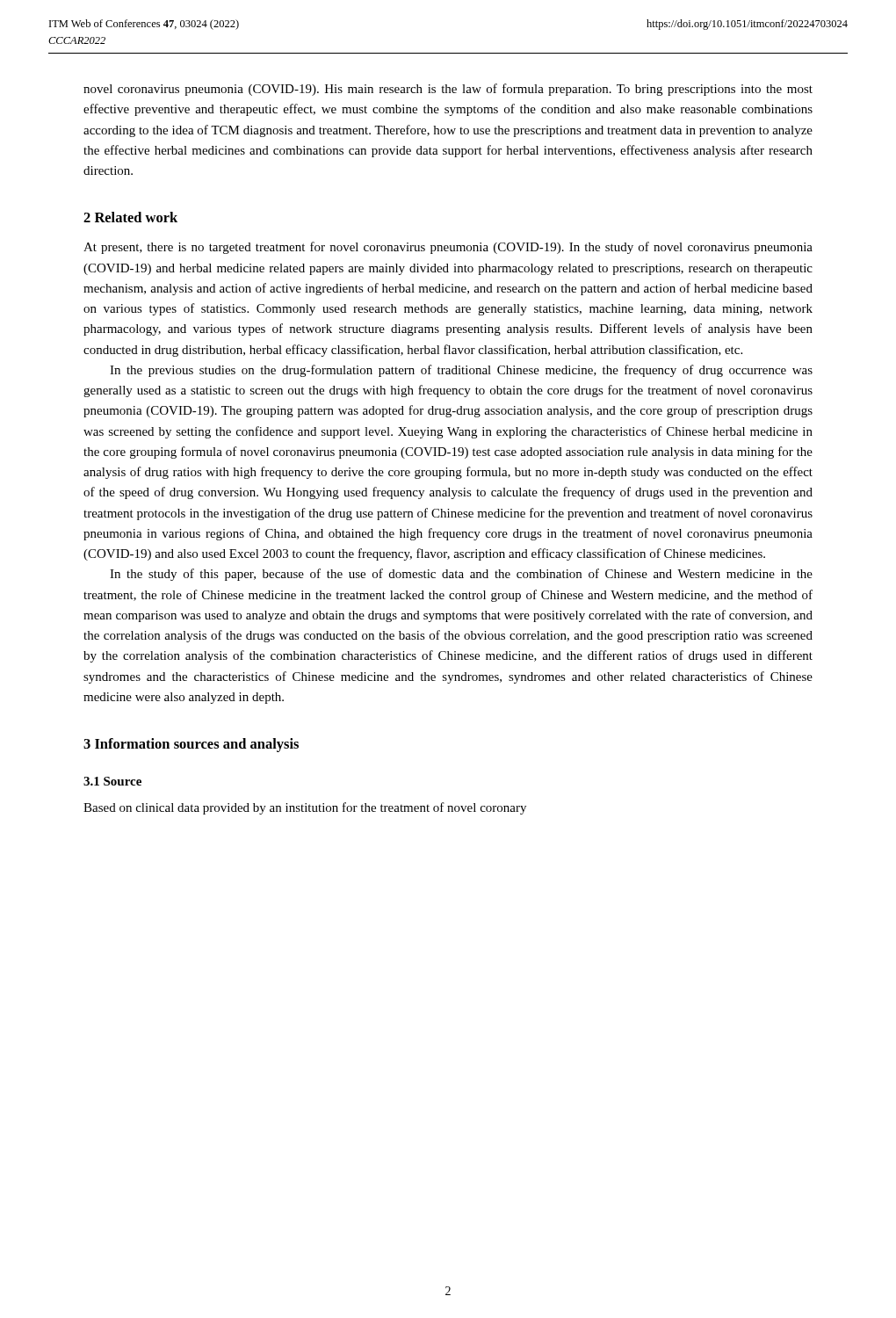The width and height of the screenshot is (896, 1318).
Task: Navigate to the region starting "2 Related work"
Action: [x=131, y=218]
